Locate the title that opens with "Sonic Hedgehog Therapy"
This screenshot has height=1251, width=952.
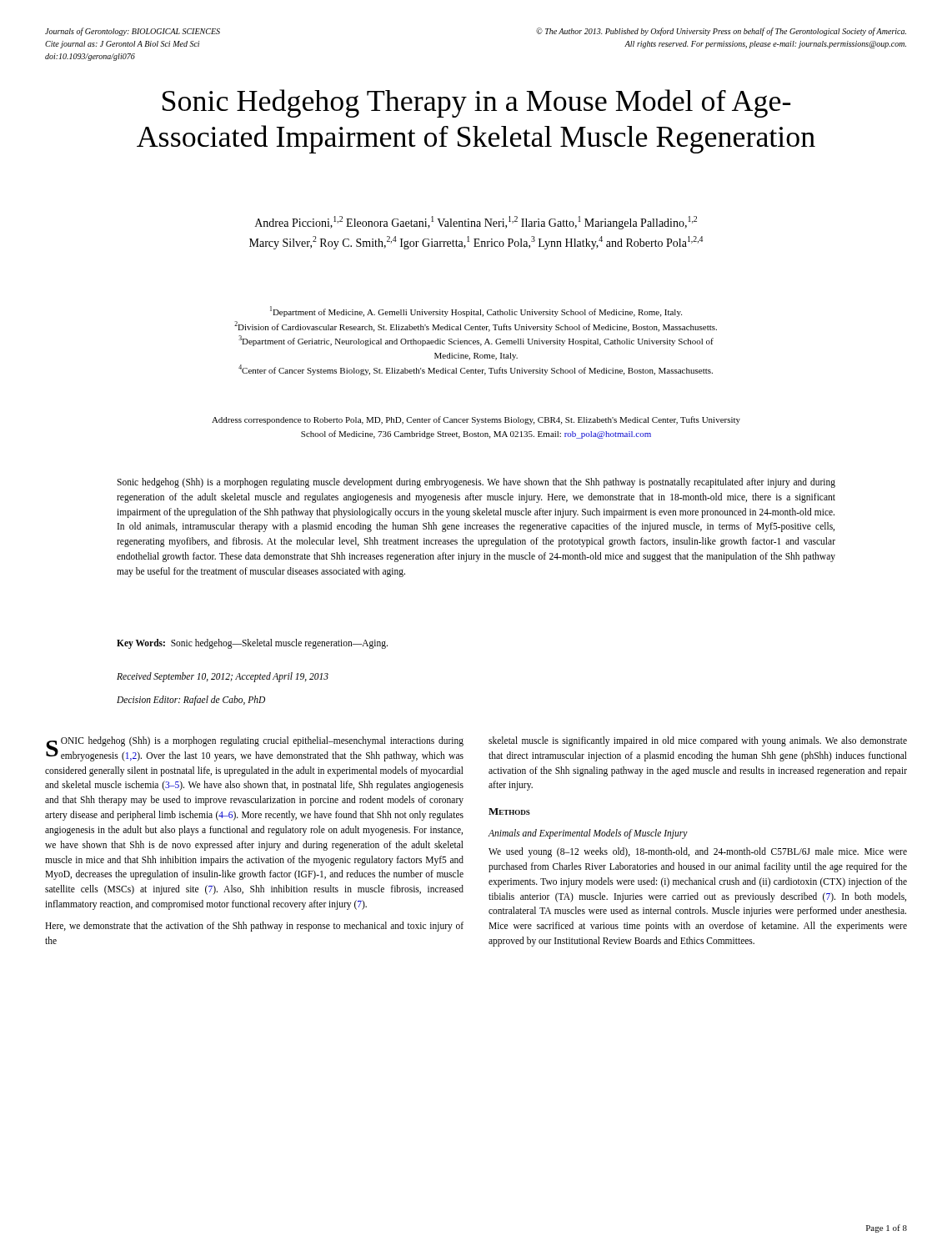point(476,119)
